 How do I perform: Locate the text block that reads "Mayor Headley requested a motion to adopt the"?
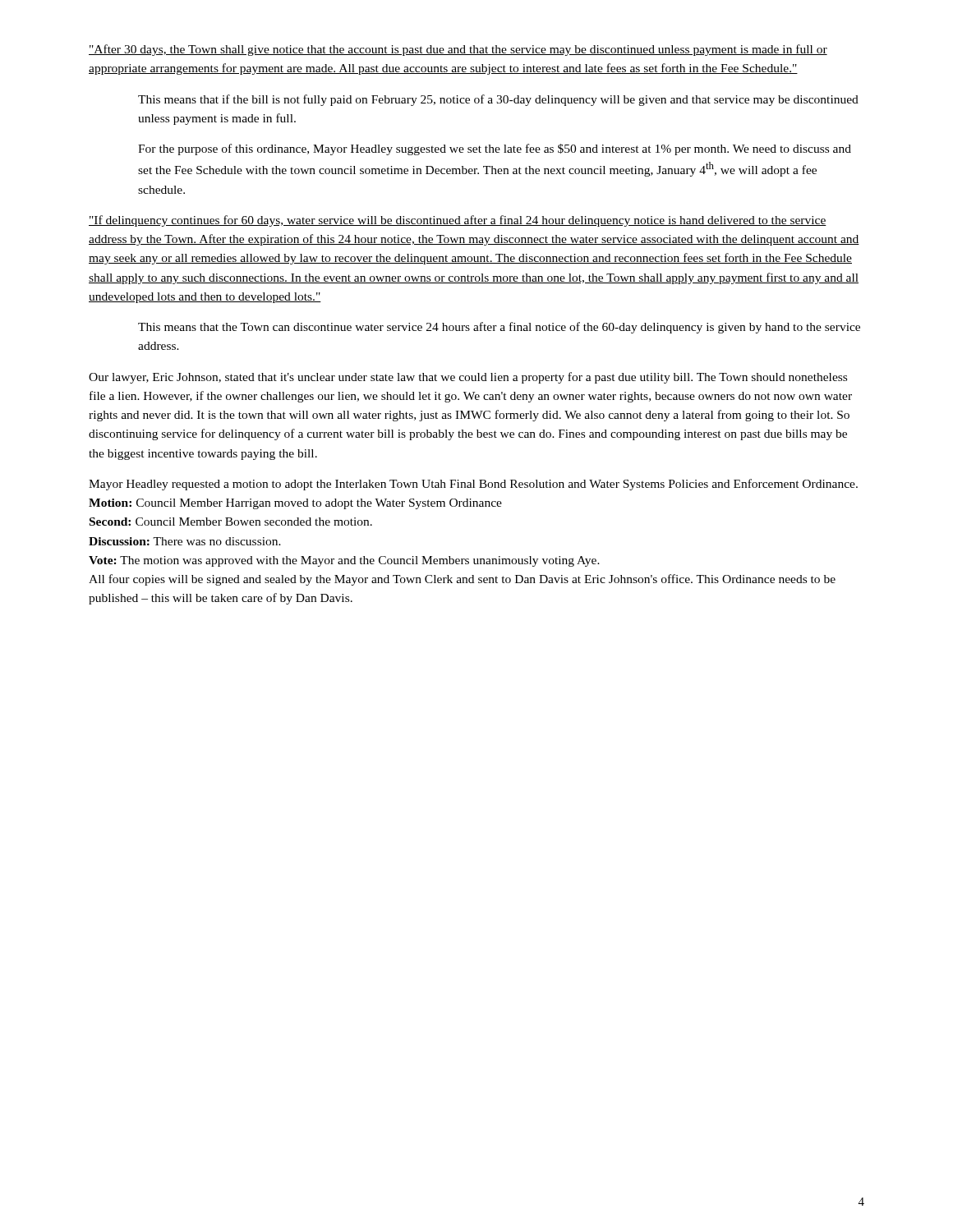click(473, 485)
